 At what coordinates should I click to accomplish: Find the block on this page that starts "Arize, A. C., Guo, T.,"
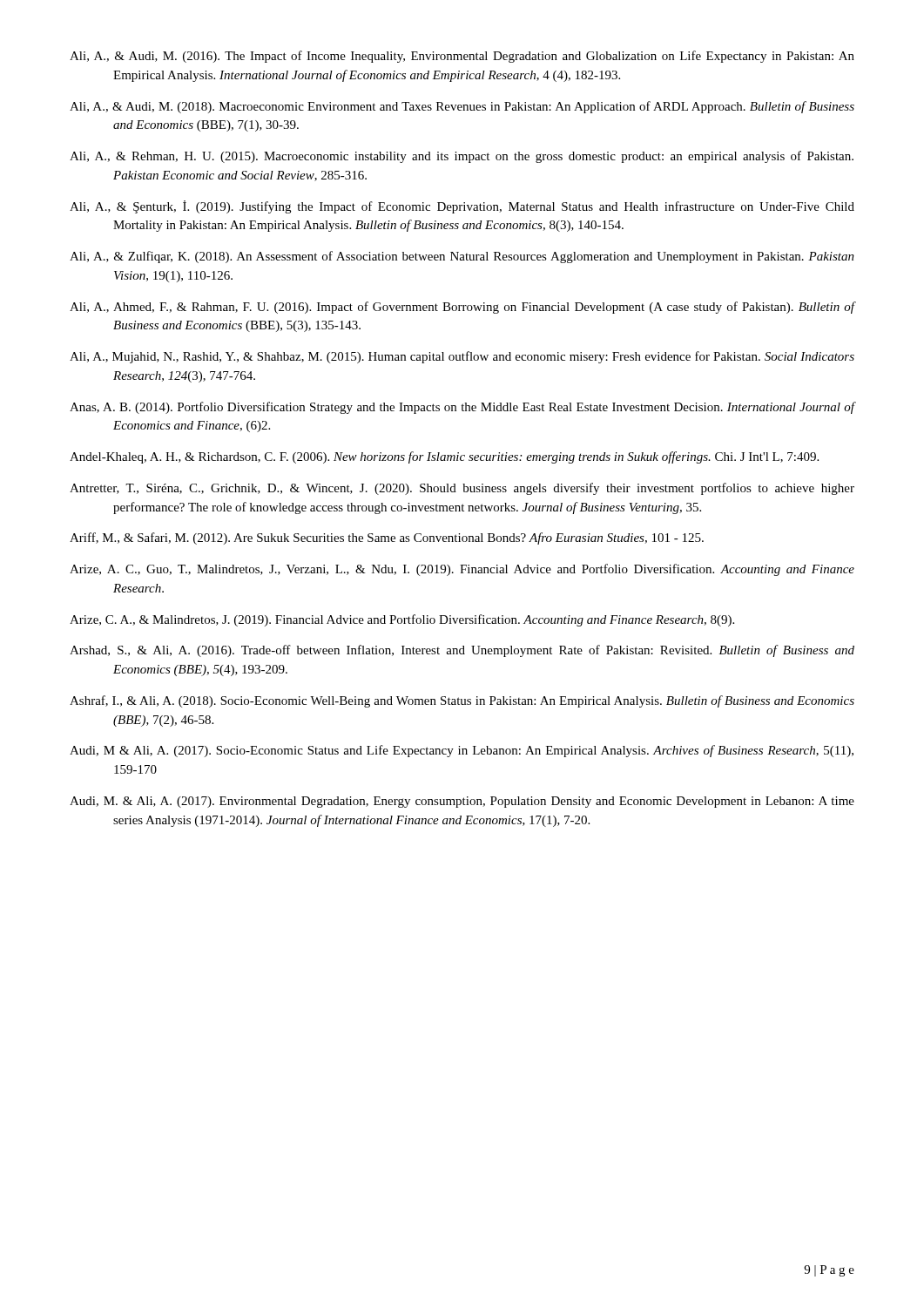point(462,578)
